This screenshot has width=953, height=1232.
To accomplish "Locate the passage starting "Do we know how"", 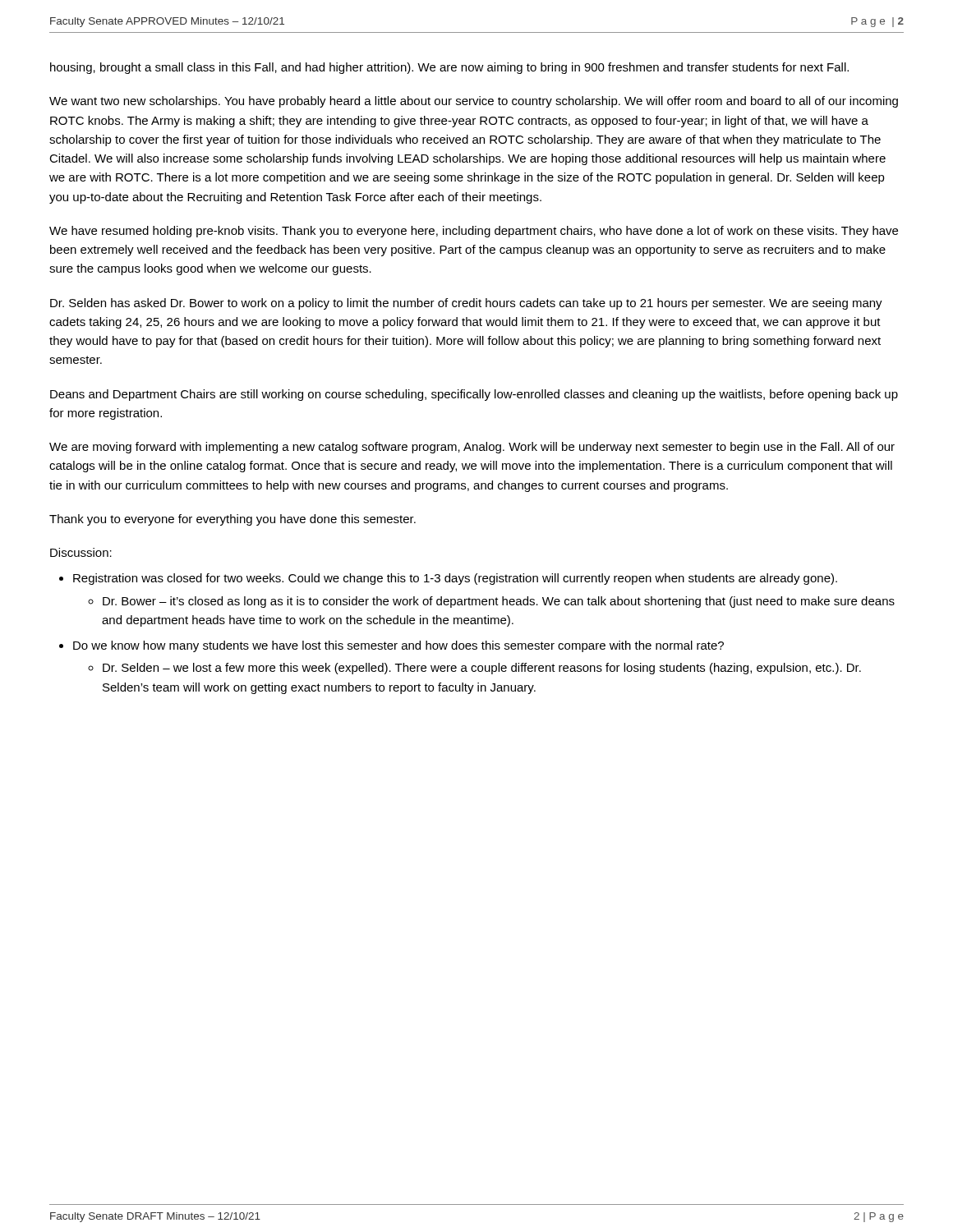I will click(x=488, y=667).
